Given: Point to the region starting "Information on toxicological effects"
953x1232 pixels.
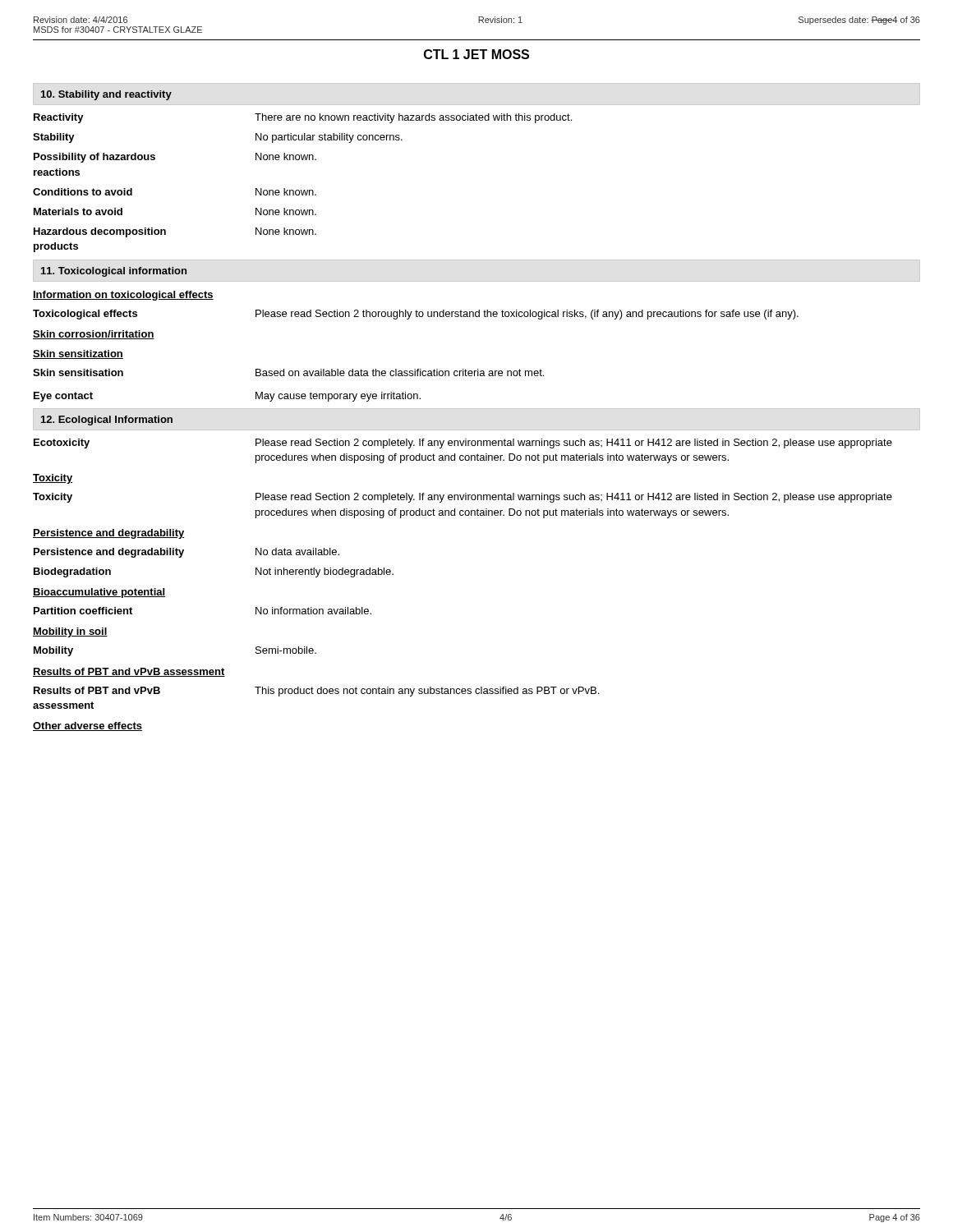Looking at the screenshot, I should pyautogui.click(x=123, y=294).
